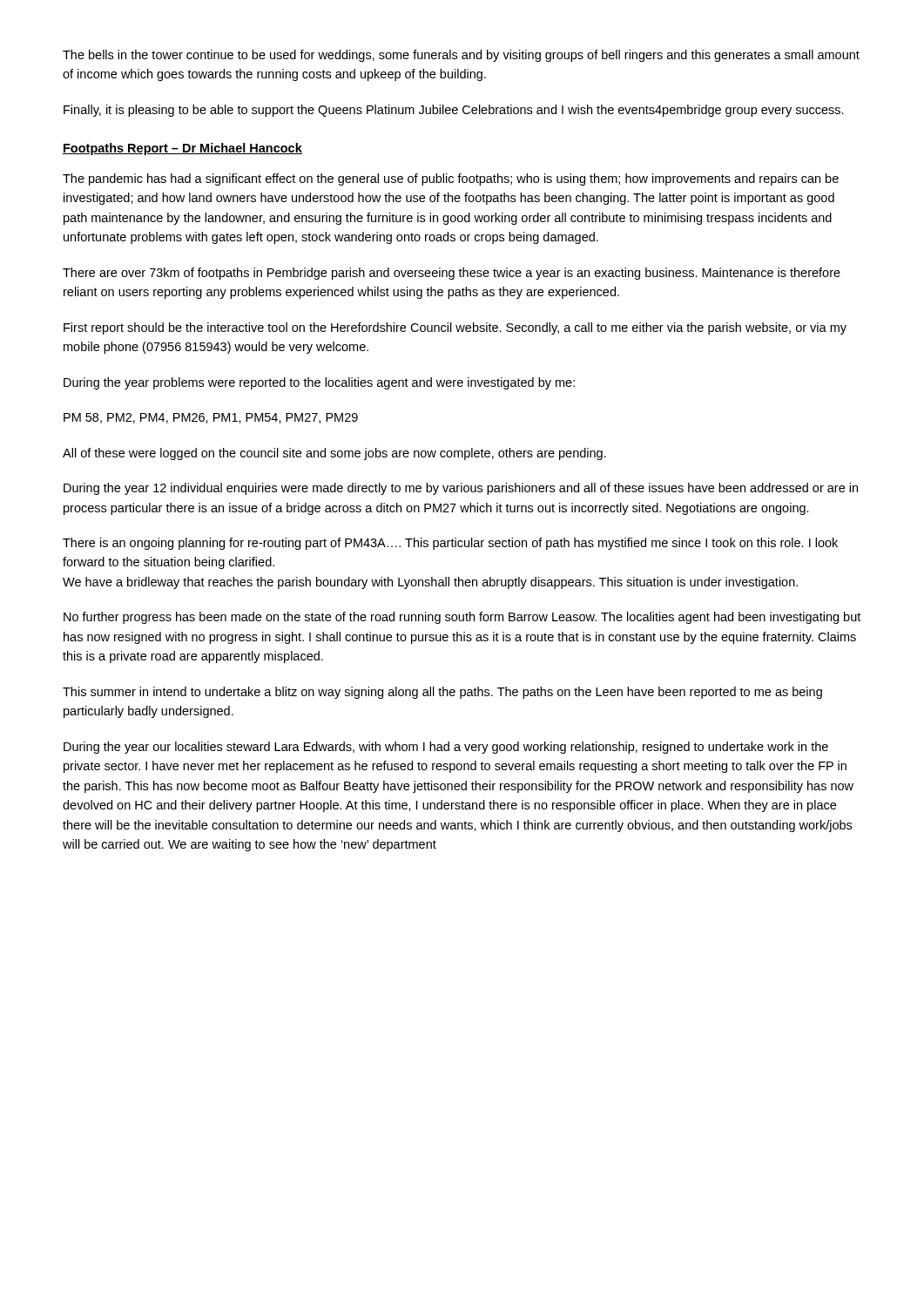924x1307 pixels.
Task: Click the passage that begins "All of these were logged on the council"
Action: (x=335, y=453)
